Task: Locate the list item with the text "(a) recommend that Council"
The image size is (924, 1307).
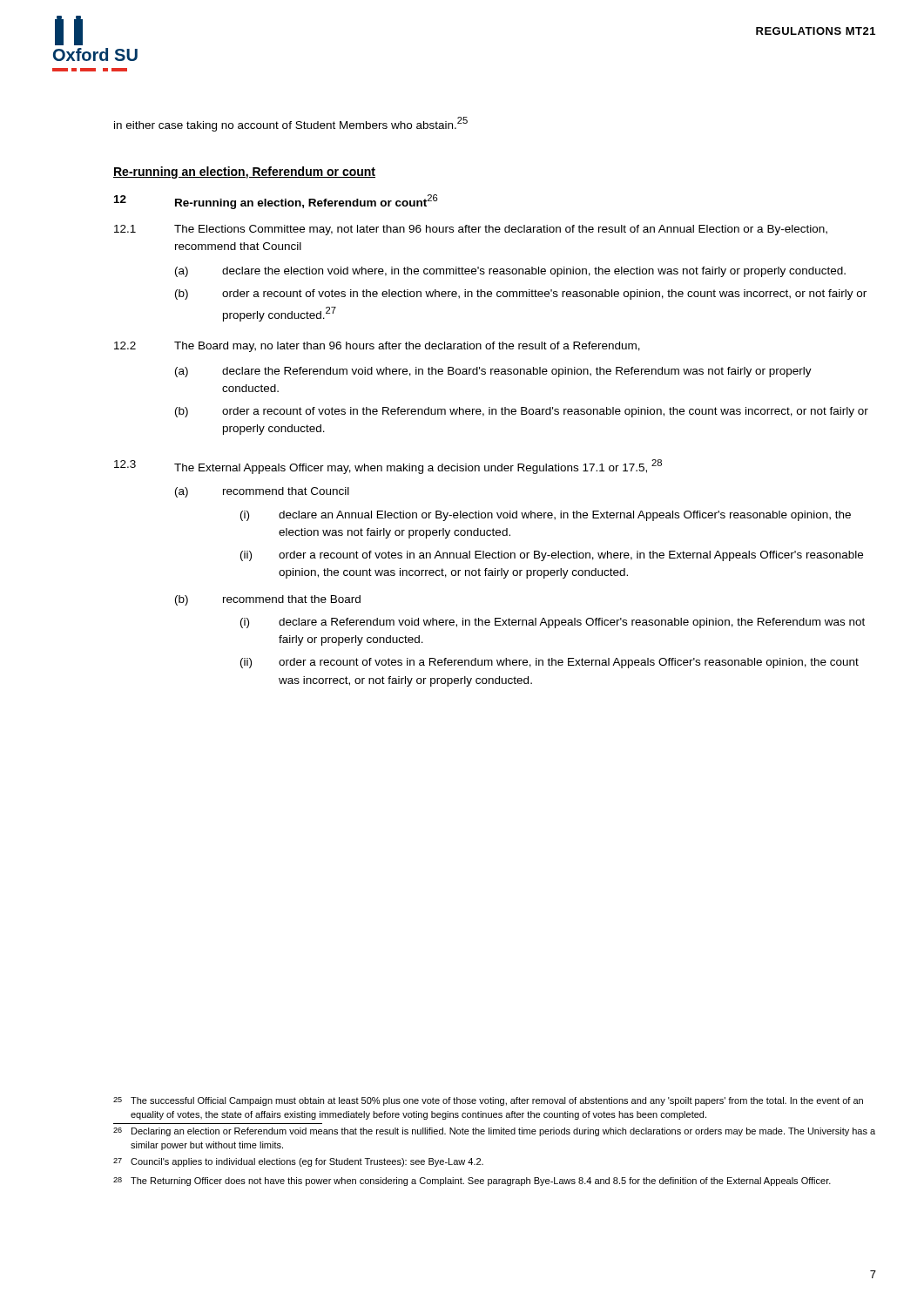Action: [262, 492]
